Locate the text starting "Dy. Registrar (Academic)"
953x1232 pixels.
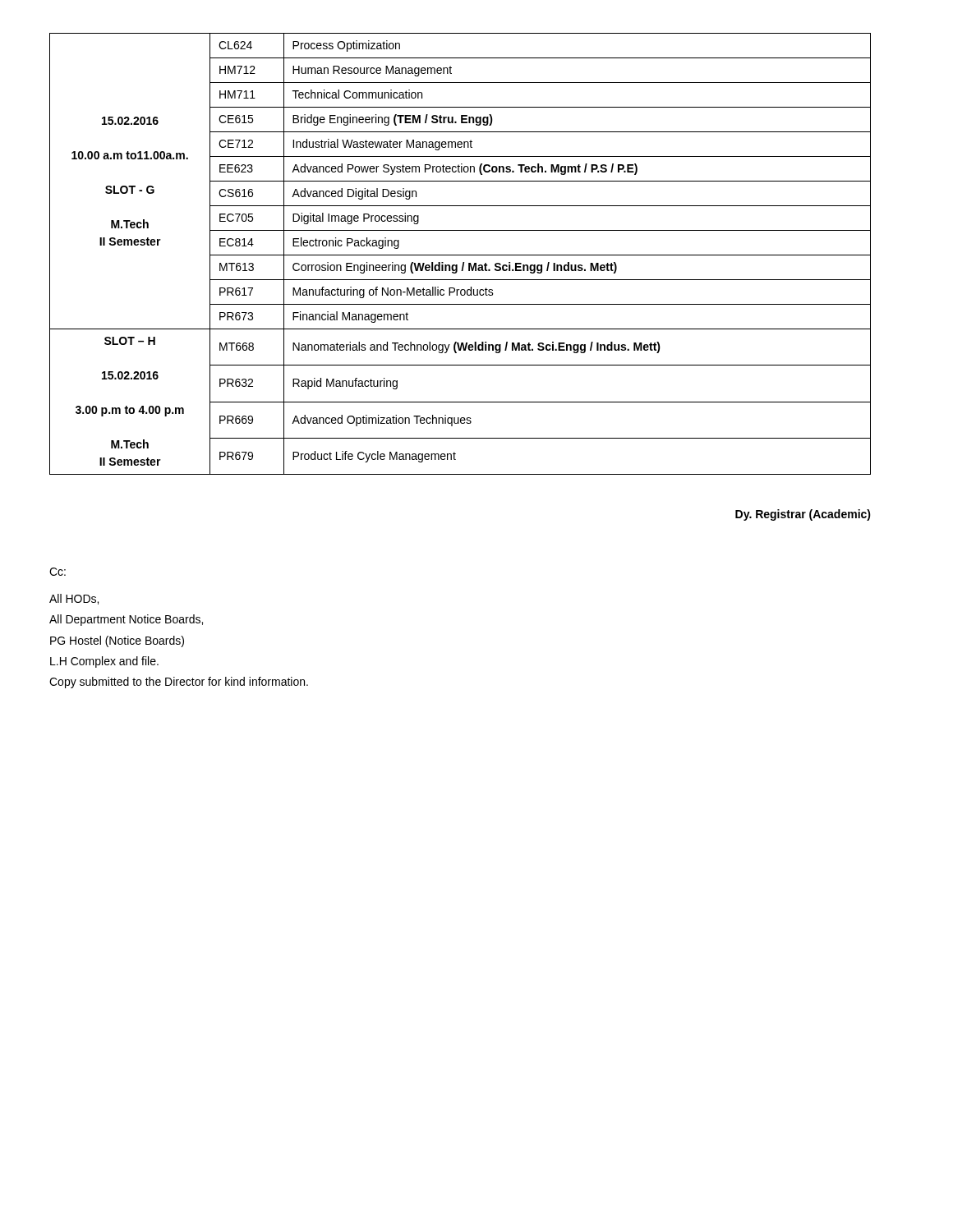click(803, 514)
